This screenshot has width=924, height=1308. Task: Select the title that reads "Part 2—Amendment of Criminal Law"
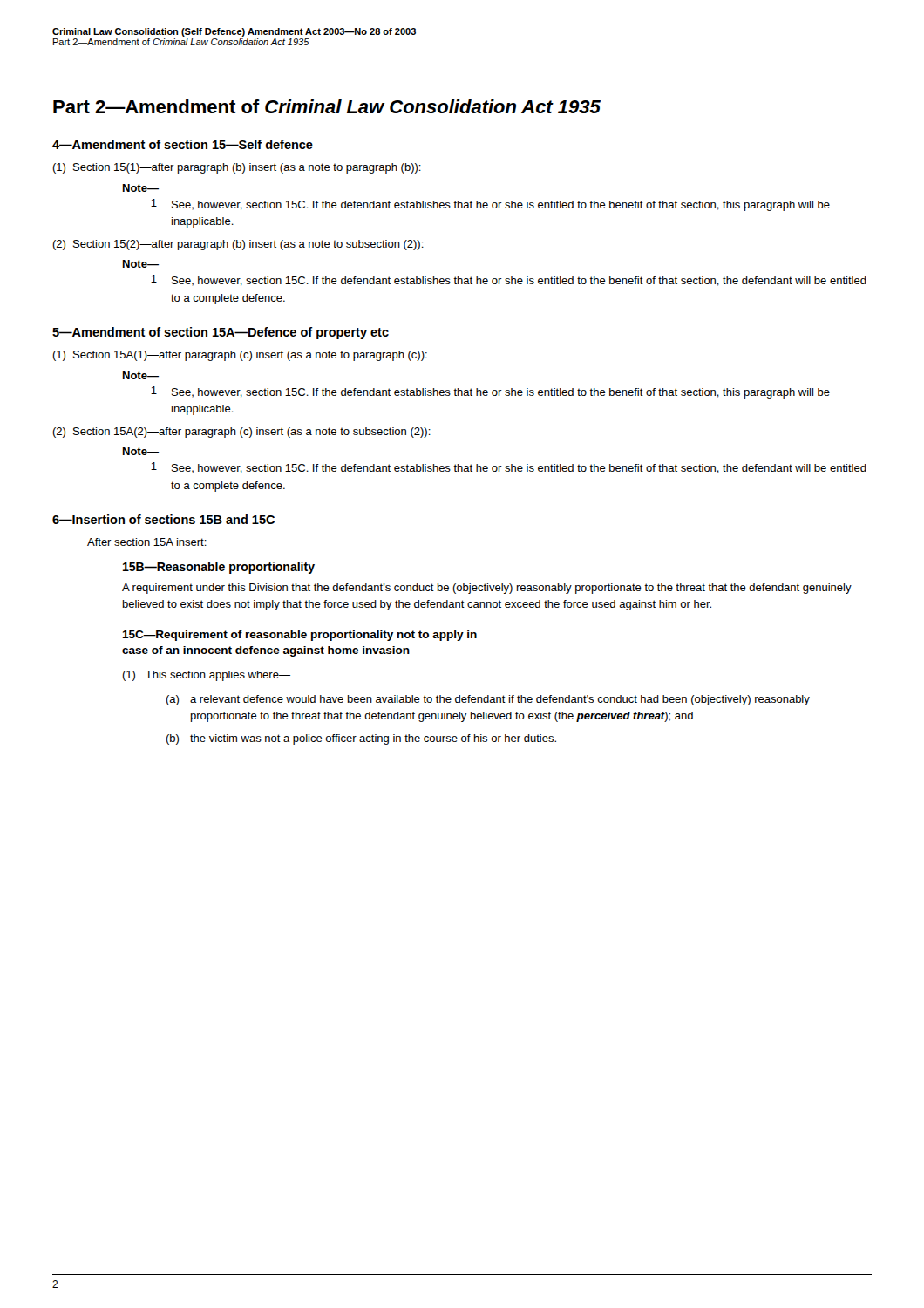[x=326, y=107]
